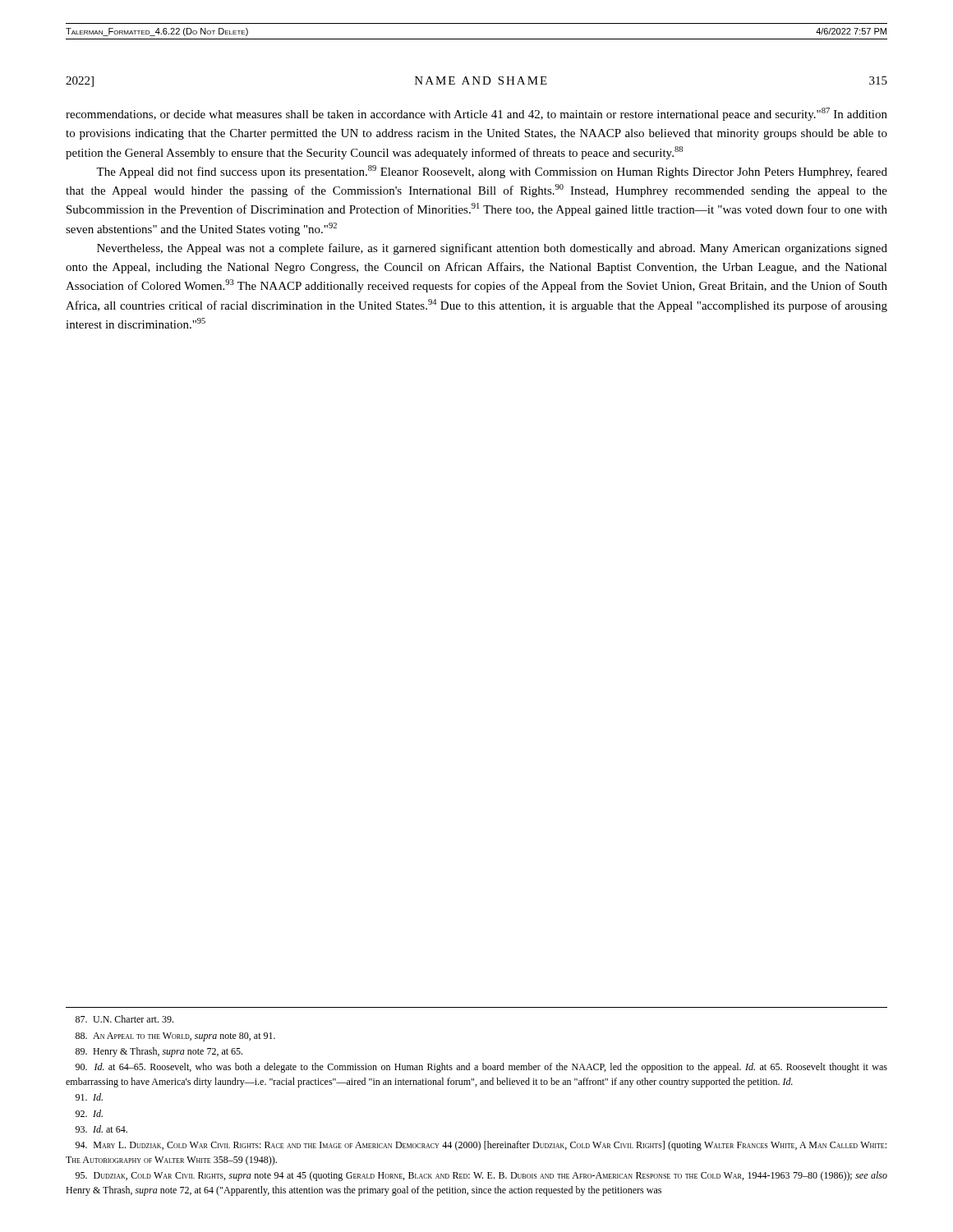953x1232 pixels.
Task: Find the footnote that reads "Id. at 64–65. Roosevelt, who"
Action: [476, 1074]
